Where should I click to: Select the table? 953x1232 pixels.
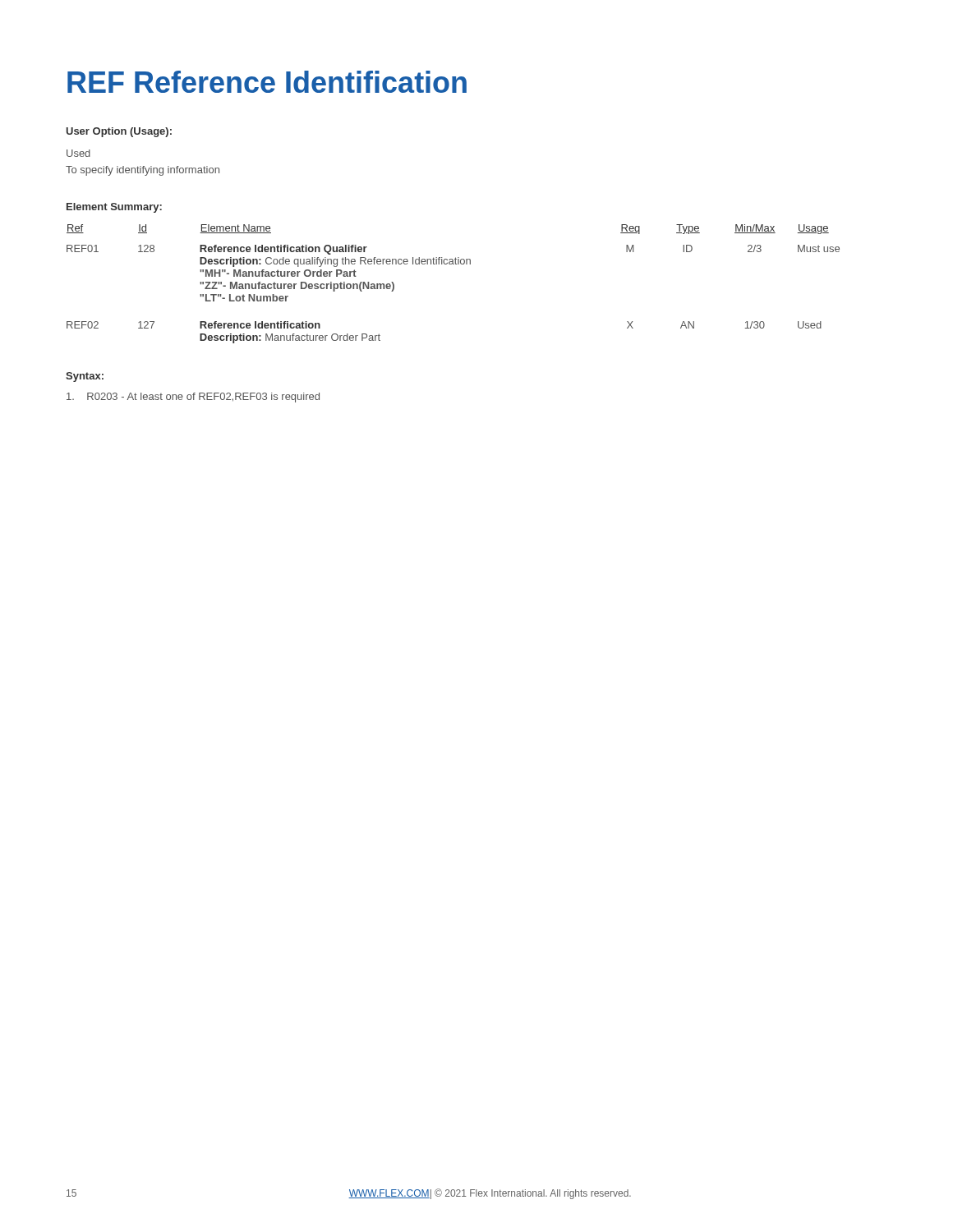pos(476,284)
